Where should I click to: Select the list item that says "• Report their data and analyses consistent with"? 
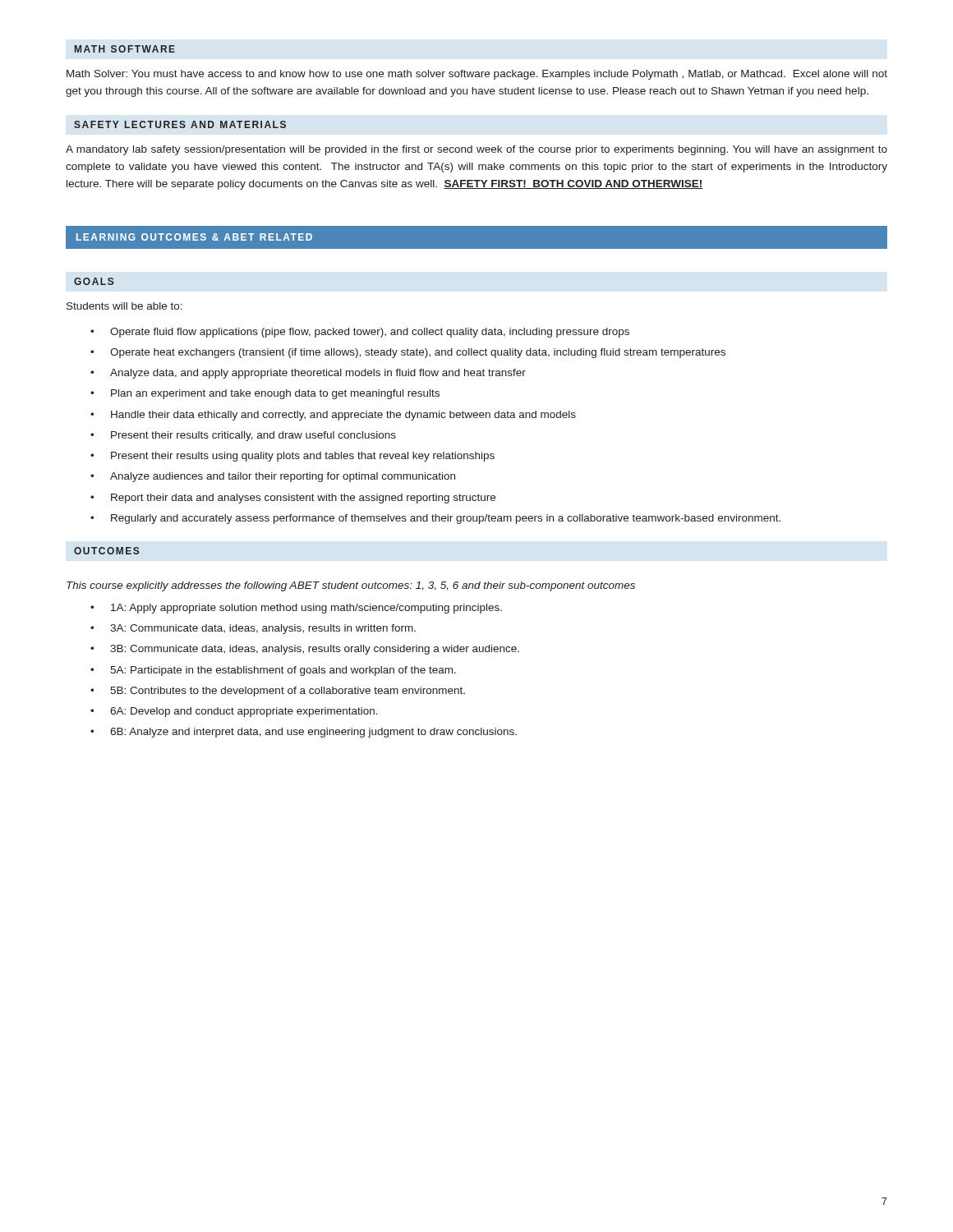489,497
